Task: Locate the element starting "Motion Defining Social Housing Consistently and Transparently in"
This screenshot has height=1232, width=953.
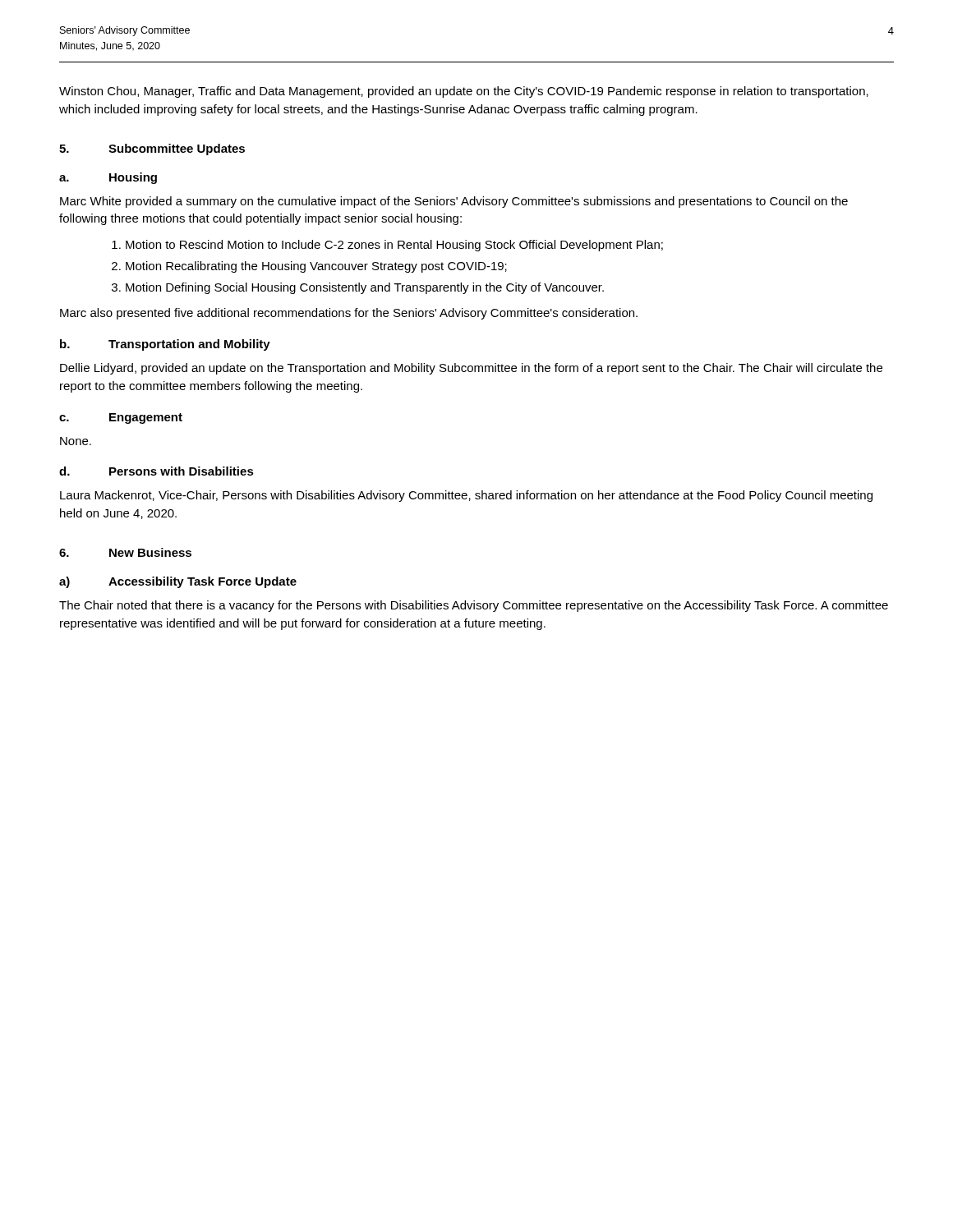Action: coord(365,287)
